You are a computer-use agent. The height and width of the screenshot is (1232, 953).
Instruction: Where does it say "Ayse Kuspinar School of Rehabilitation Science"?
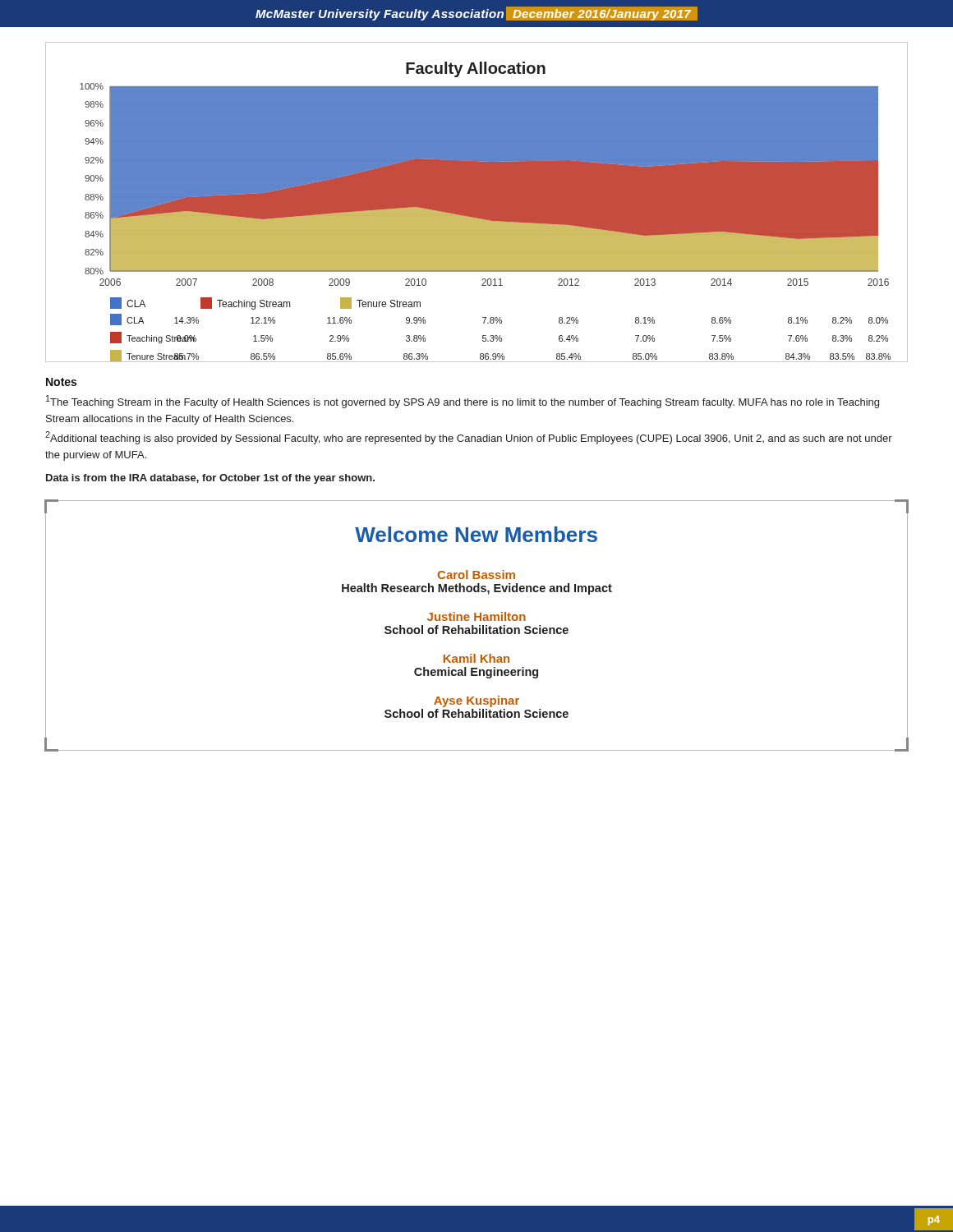476,706
